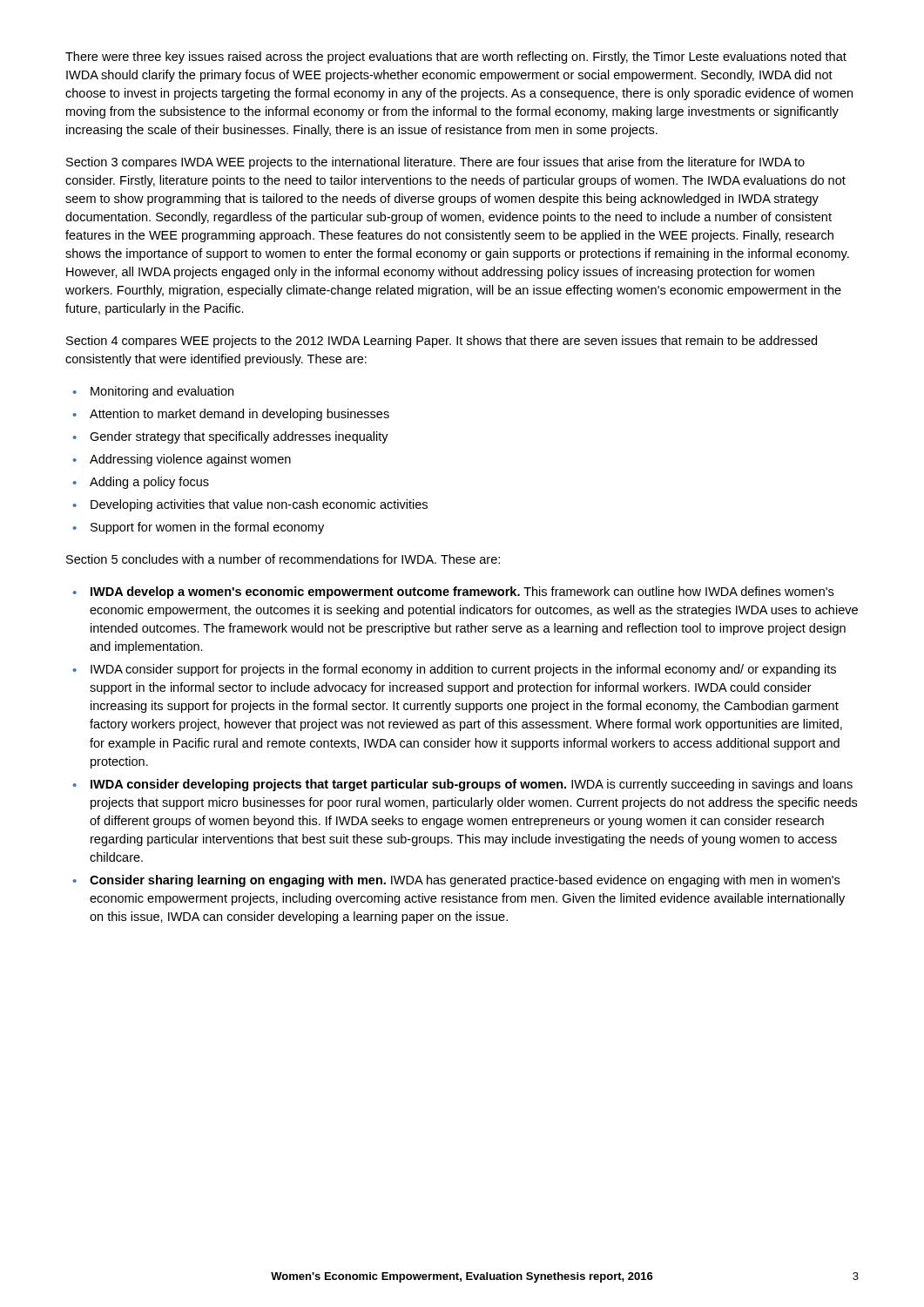Navigate to the element starting "Support for women in the formal economy"
The height and width of the screenshot is (1307, 924).
(207, 527)
